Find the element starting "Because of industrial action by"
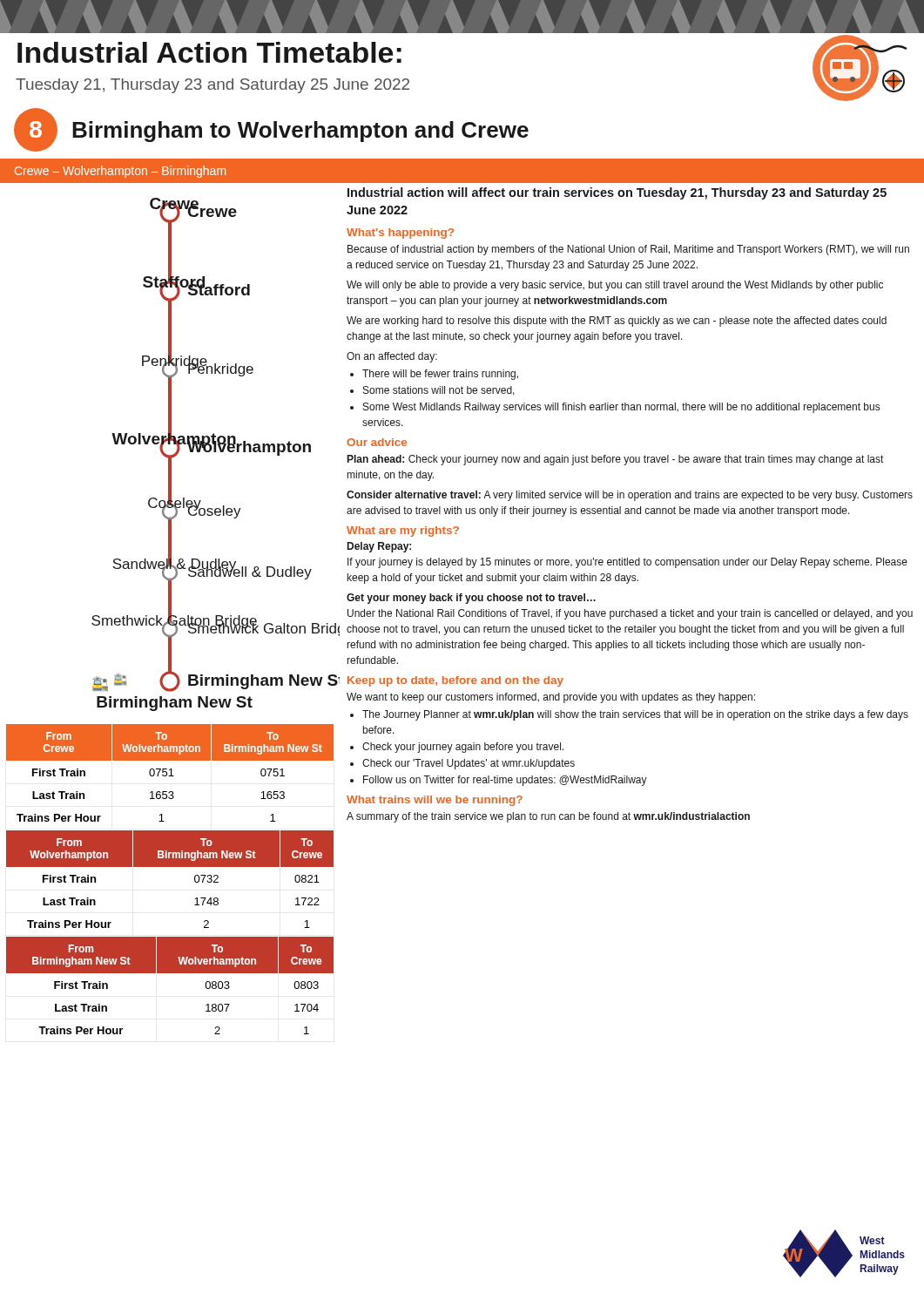 pyautogui.click(x=628, y=257)
